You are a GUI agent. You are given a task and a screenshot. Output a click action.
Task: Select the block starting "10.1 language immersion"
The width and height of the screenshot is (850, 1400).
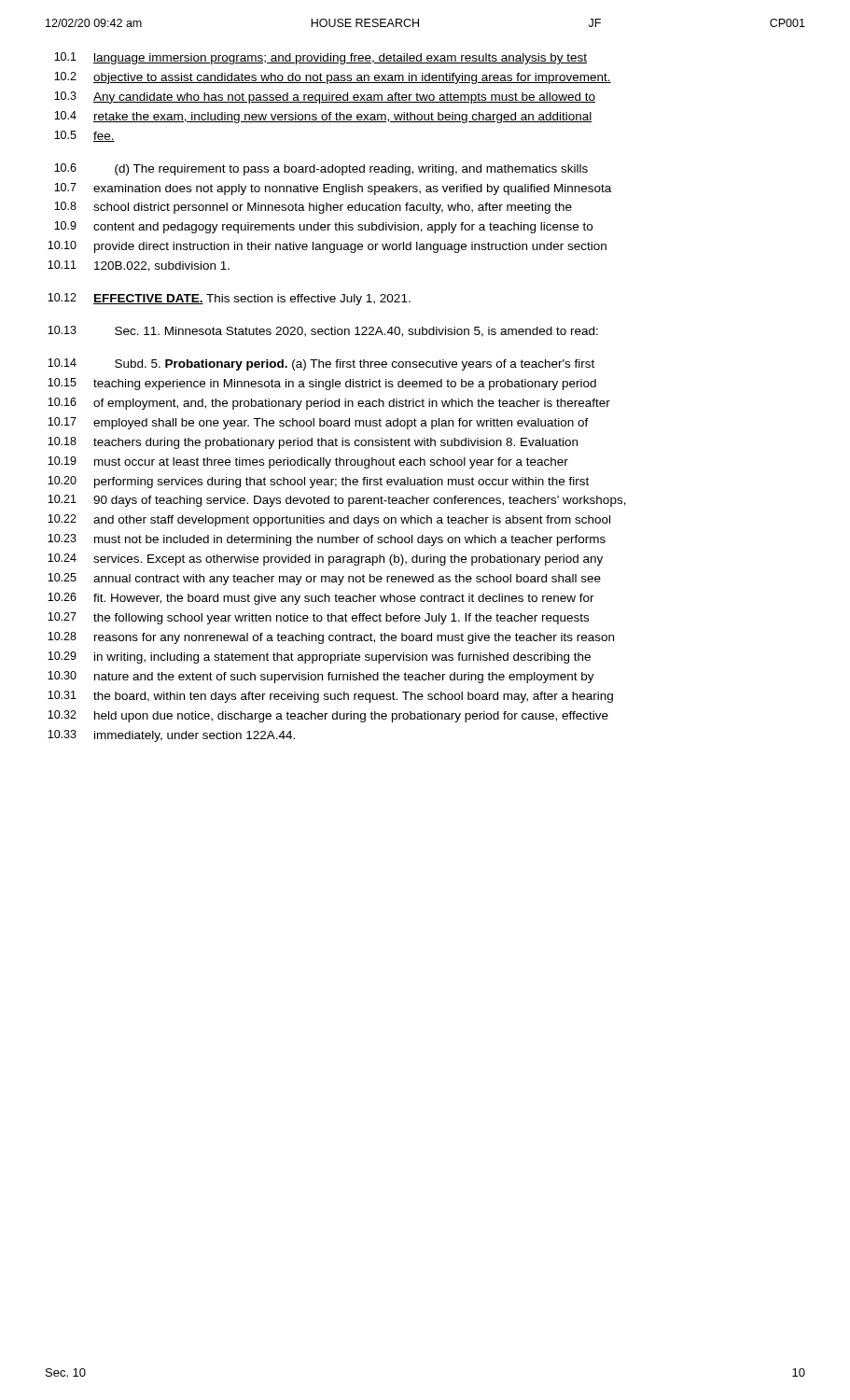(x=425, y=58)
